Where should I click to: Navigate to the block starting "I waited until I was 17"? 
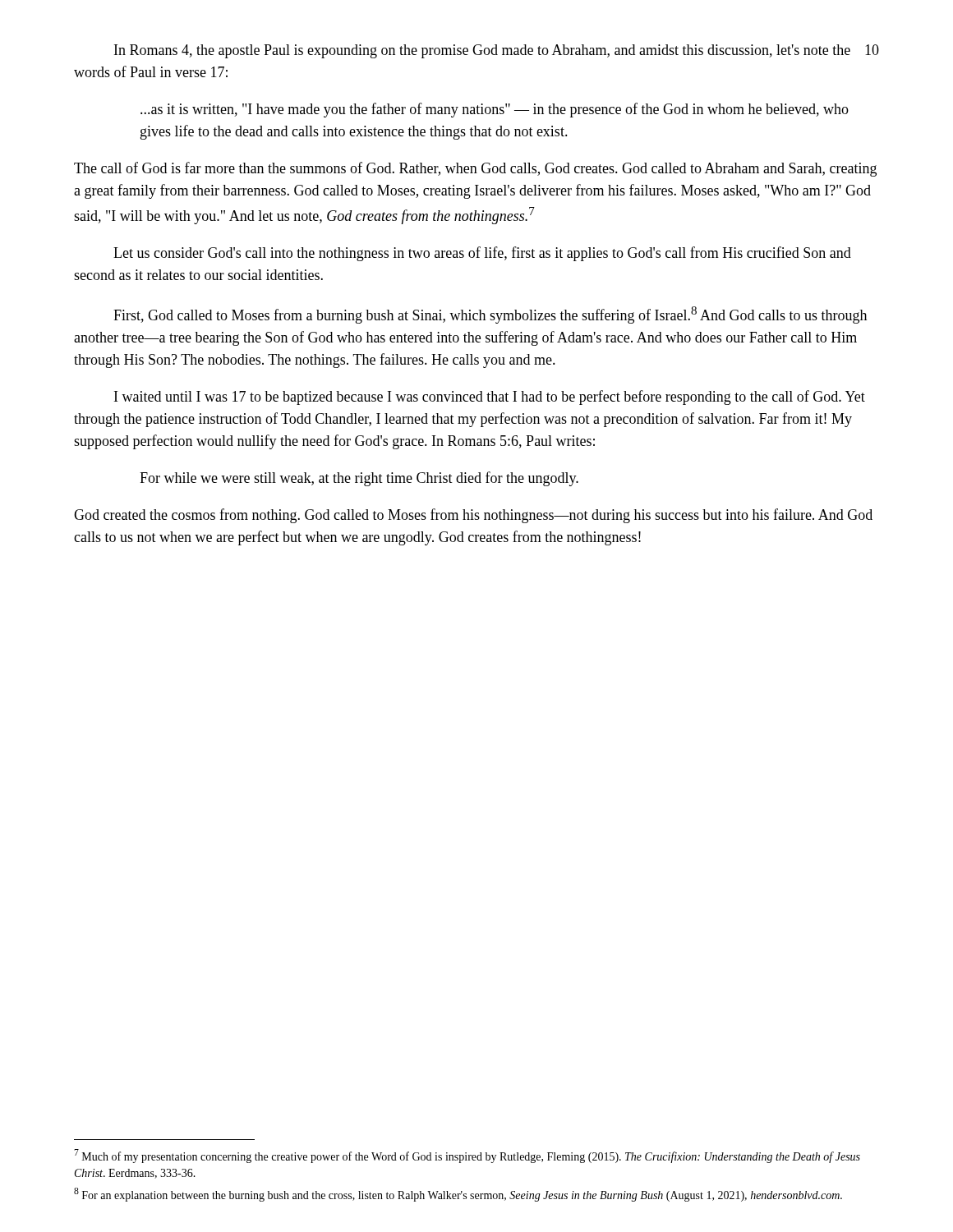click(476, 419)
